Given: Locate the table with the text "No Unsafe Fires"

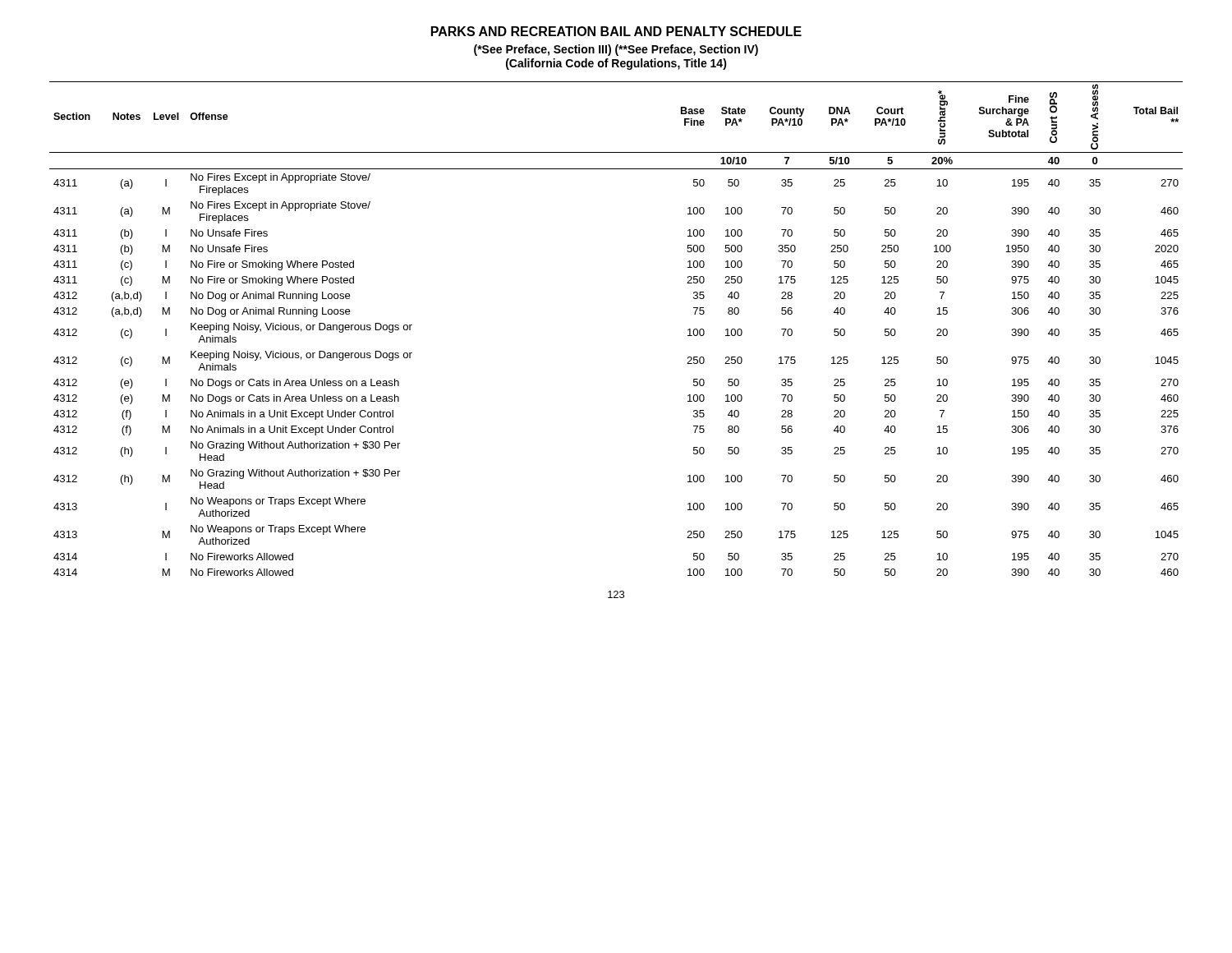Looking at the screenshot, I should [x=616, y=331].
